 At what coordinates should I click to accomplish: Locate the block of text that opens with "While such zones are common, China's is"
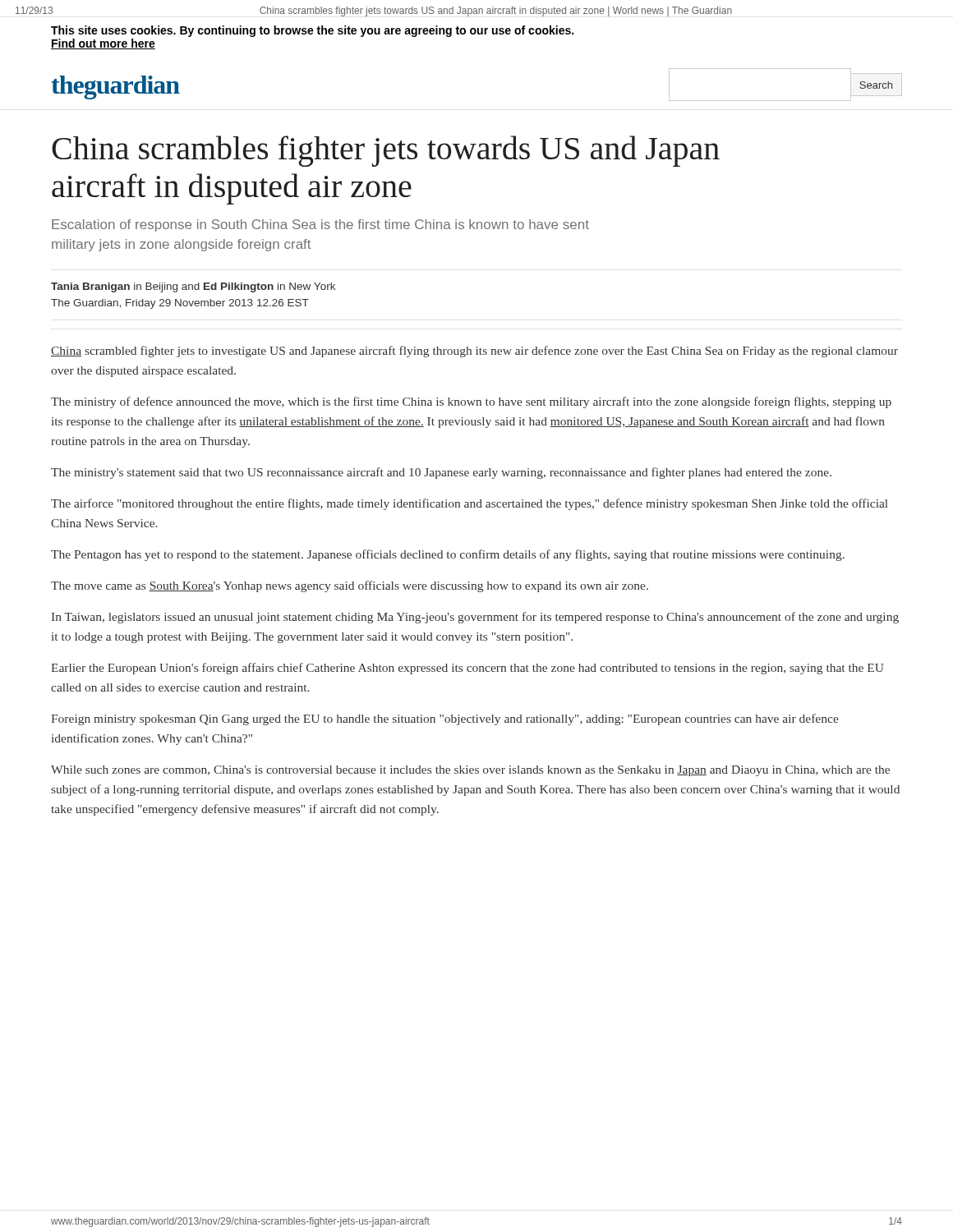(476, 790)
